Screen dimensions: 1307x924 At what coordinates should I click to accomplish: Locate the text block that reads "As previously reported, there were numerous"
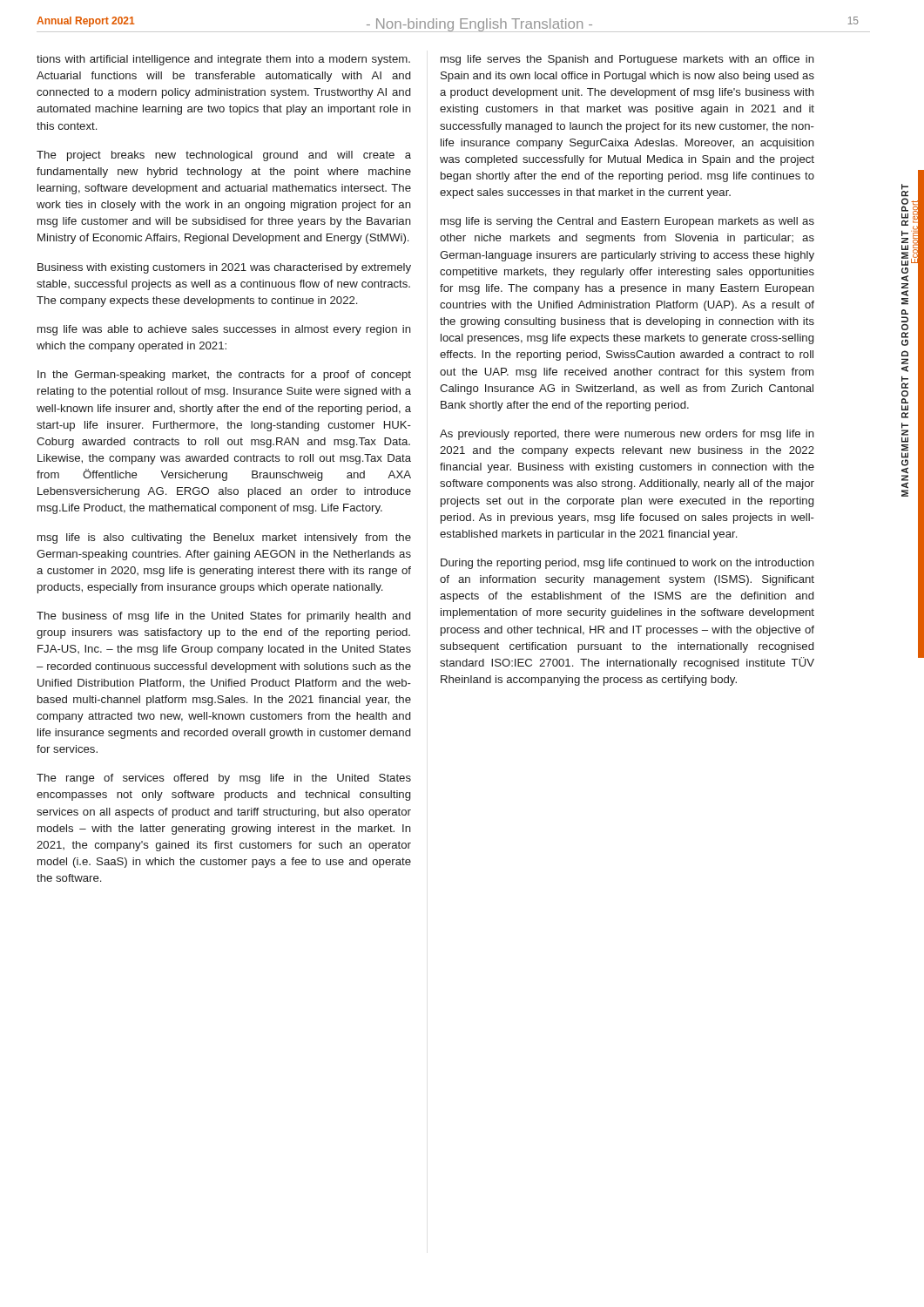click(x=627, y=484)
